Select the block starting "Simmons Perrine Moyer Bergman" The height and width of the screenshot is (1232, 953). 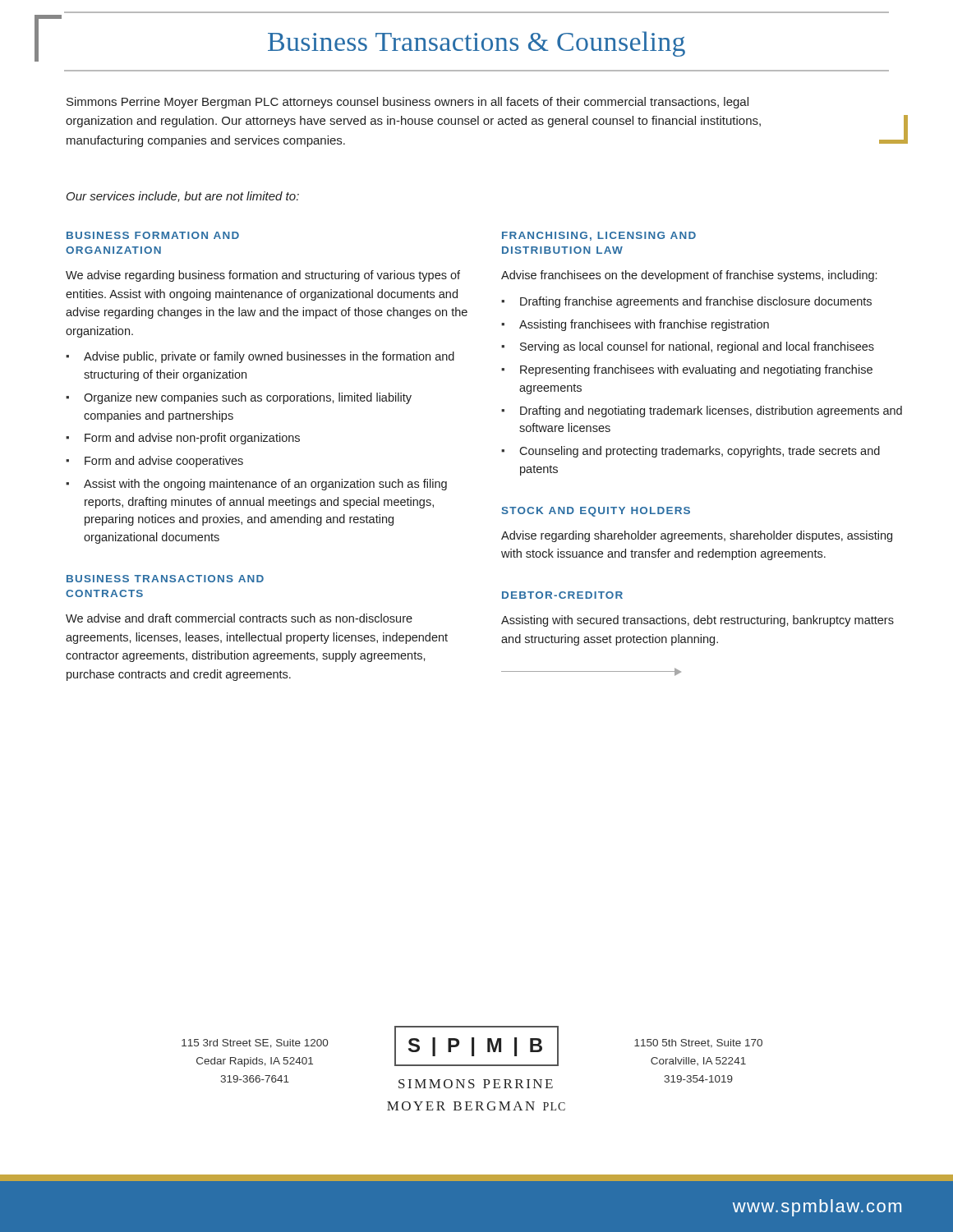coord(414,121)
